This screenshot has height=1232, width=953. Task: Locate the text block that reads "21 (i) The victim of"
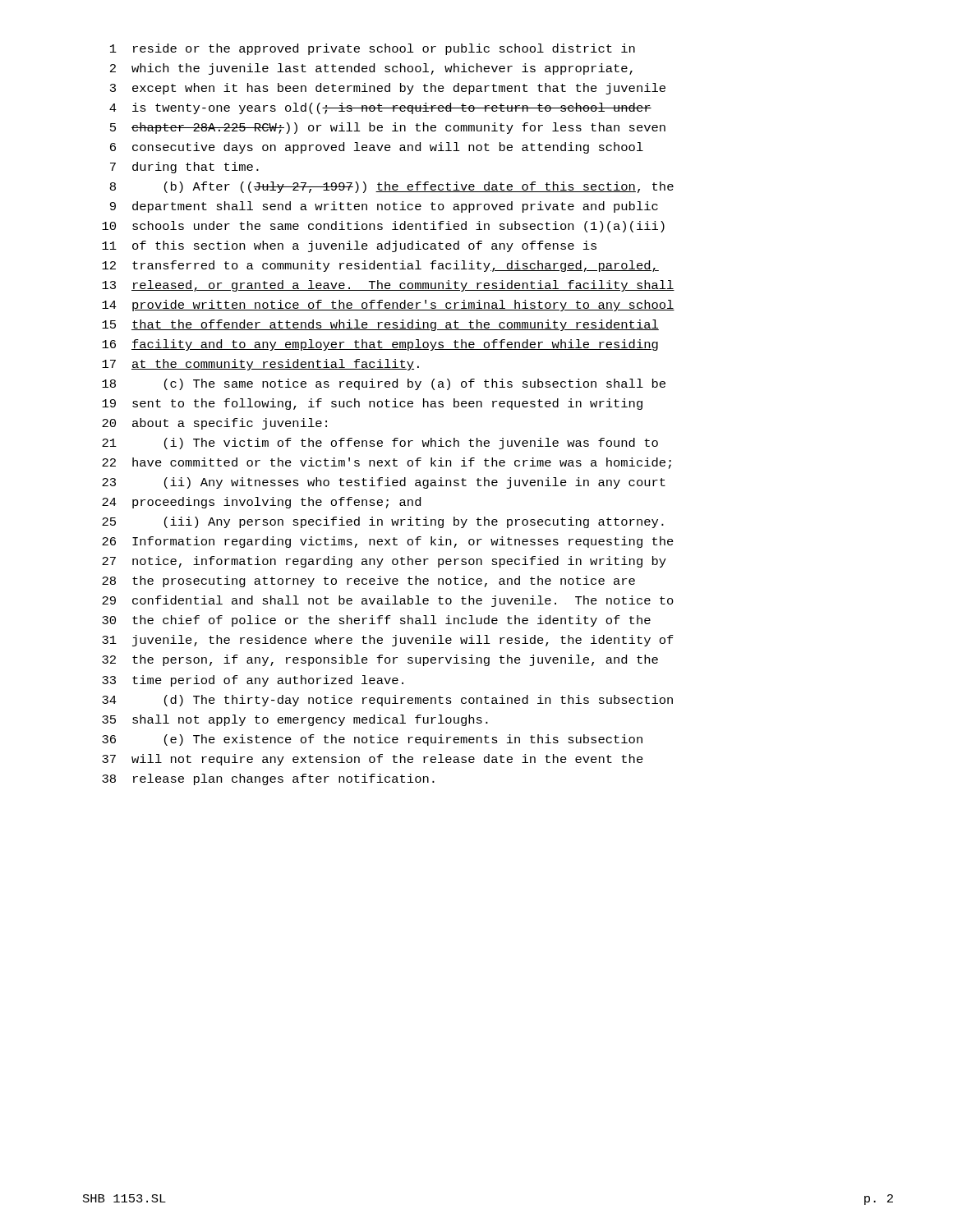488,473
